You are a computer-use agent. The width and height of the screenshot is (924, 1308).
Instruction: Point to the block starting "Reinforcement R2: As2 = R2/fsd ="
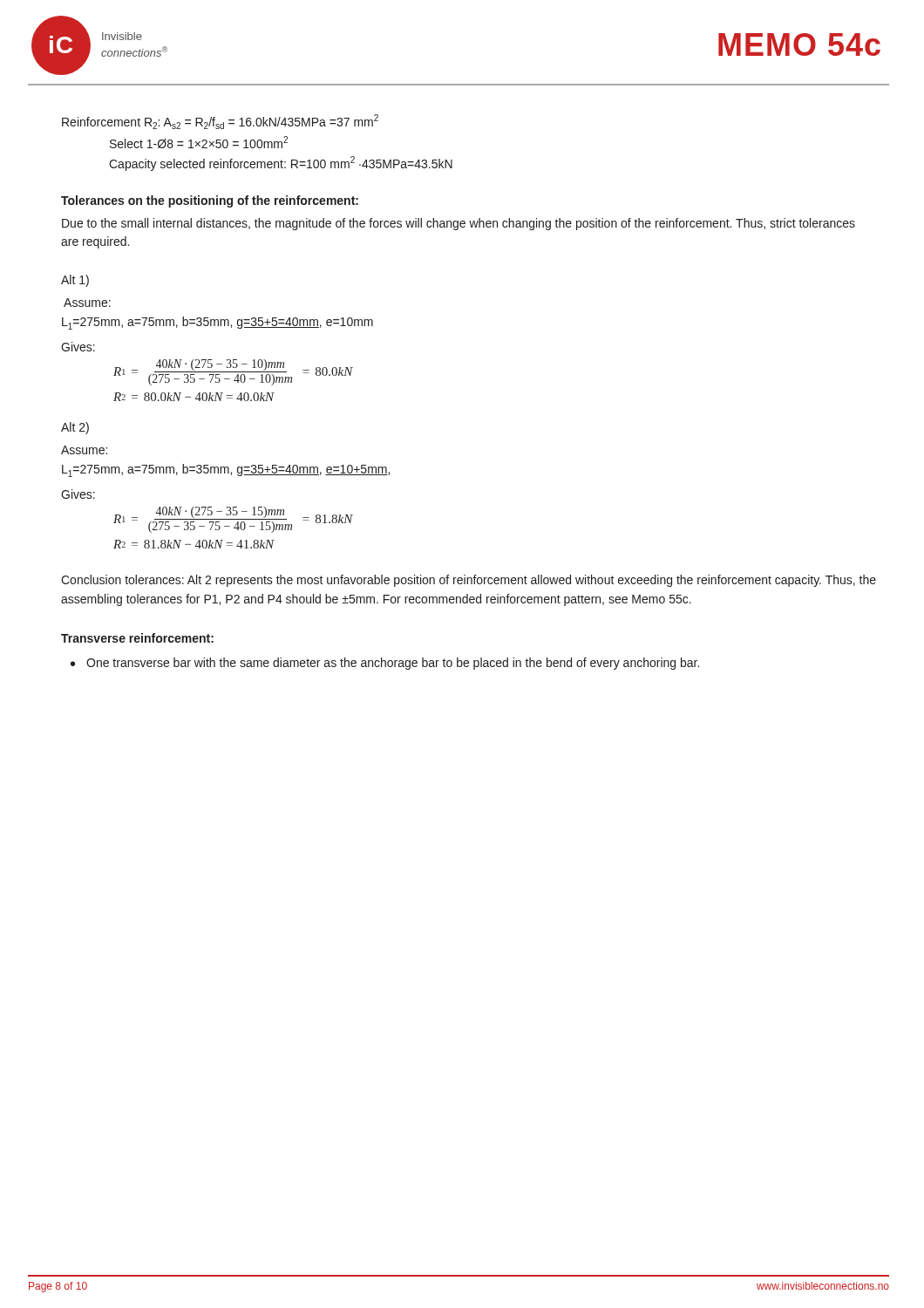click(x=257, y=142)
